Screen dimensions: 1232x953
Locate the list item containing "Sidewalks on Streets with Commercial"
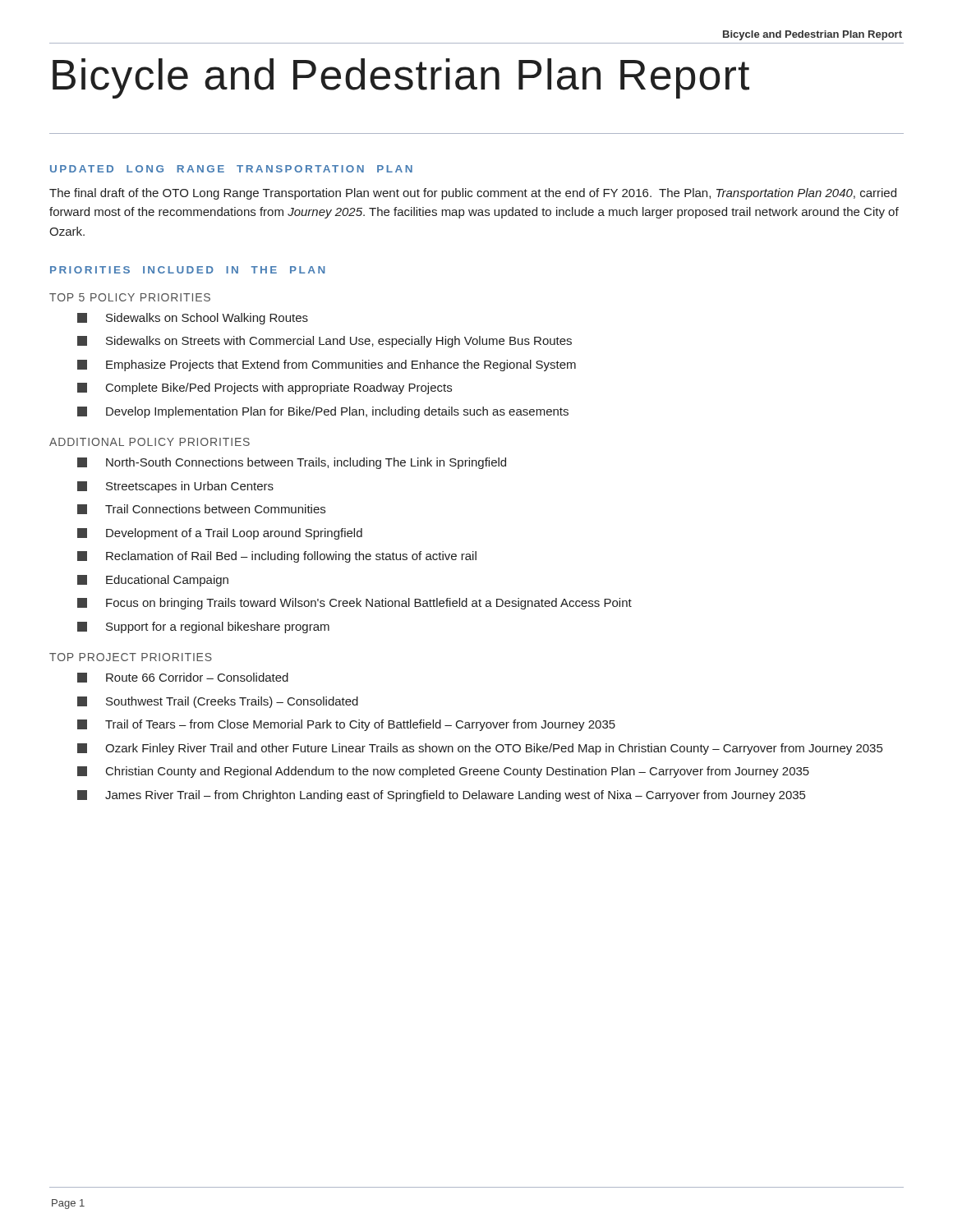pos(490,341)
